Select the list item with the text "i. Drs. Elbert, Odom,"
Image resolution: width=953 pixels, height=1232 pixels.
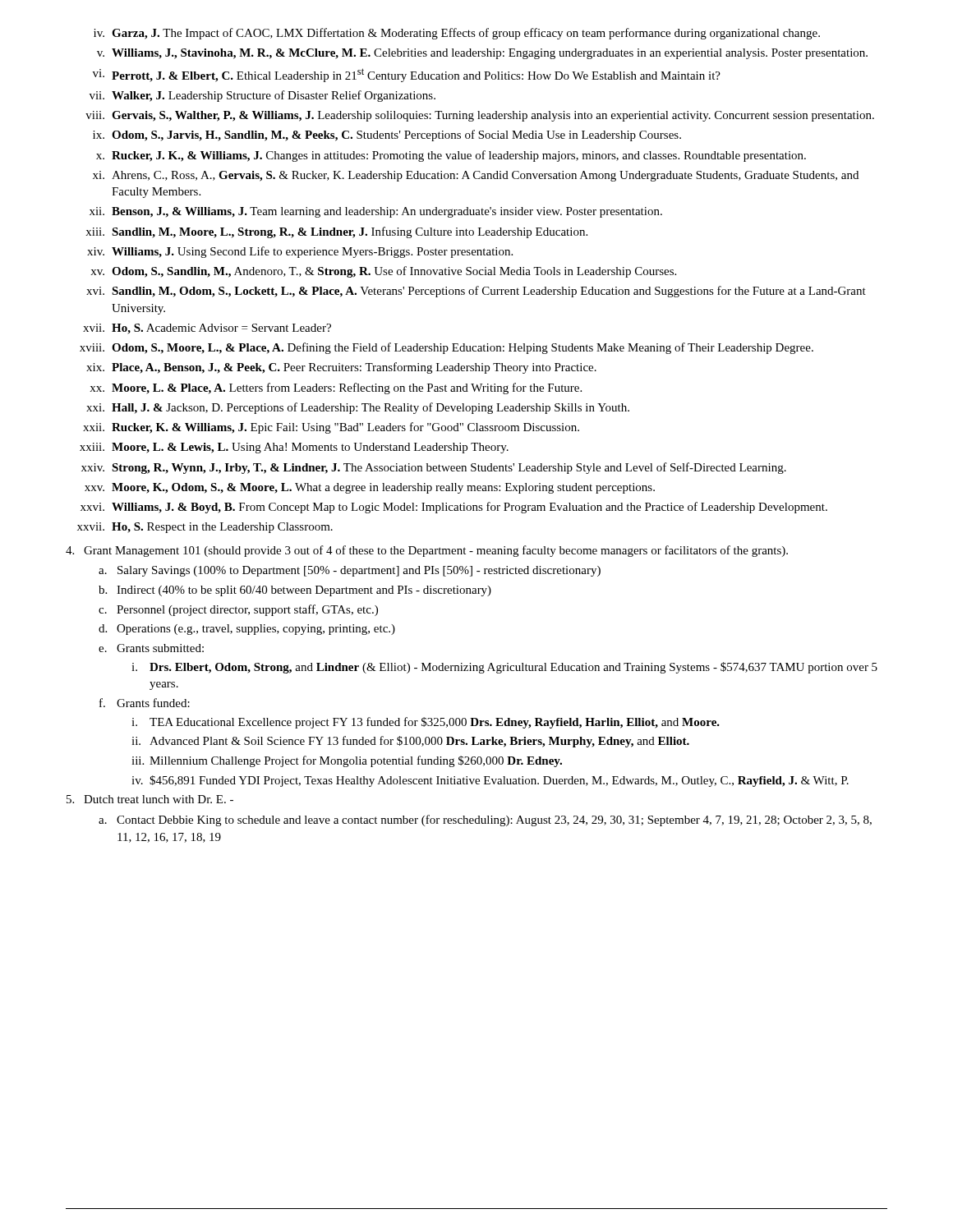(x=509, y=675)
